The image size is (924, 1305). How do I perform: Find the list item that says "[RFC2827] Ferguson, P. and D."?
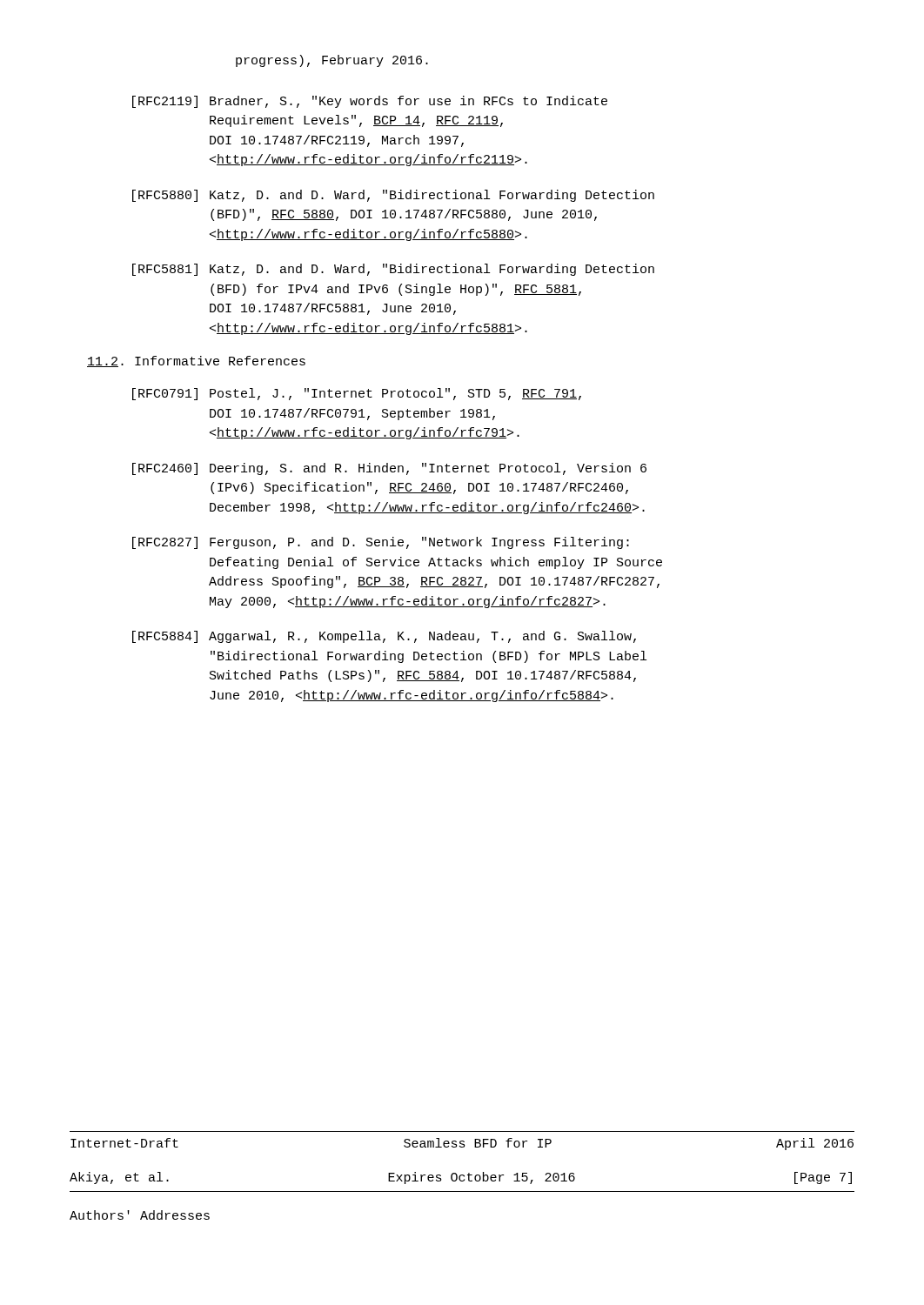pos(466,573)
